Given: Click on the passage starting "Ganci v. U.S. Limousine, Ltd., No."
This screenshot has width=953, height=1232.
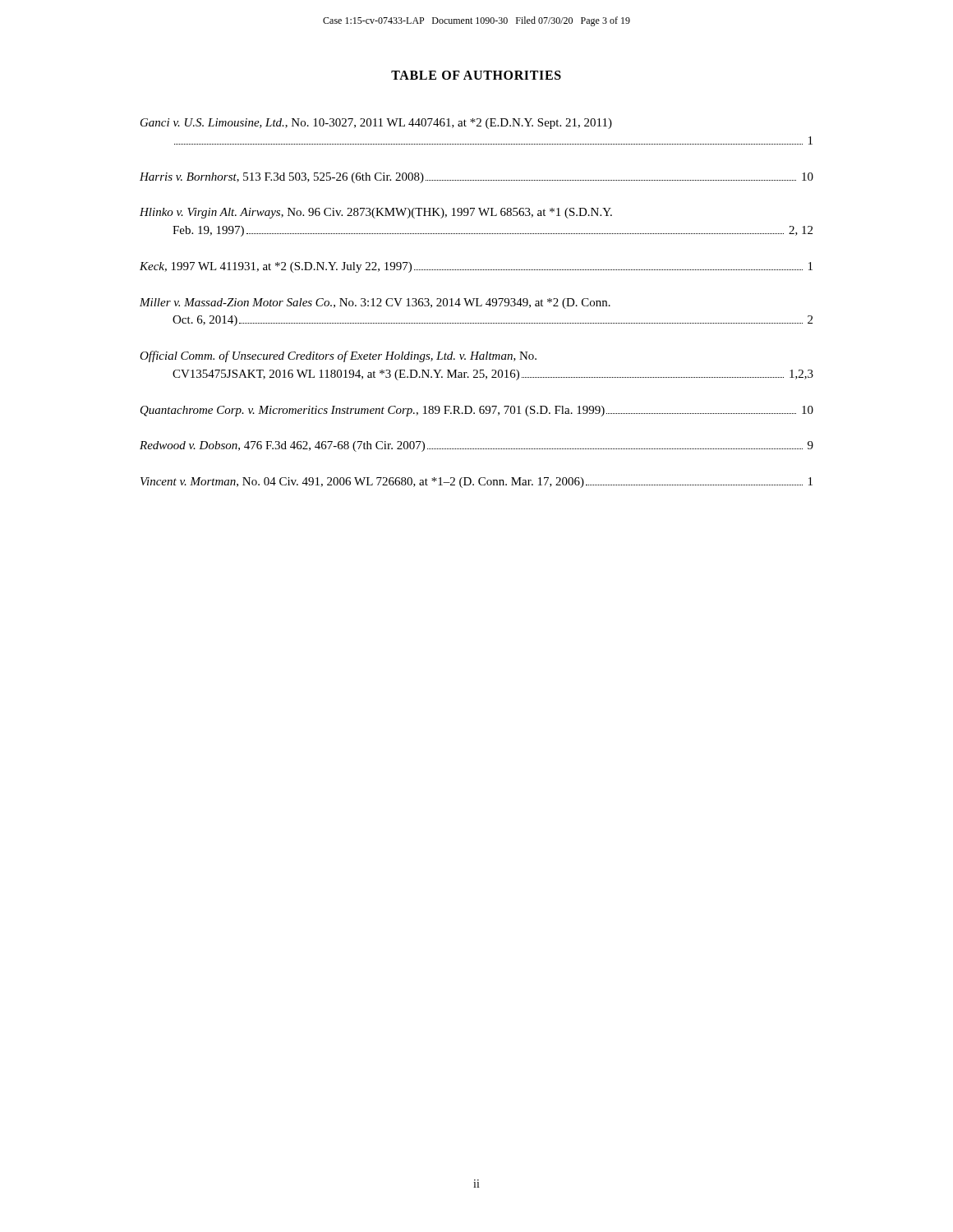Looking at the screenshot, I should (476, 133).
